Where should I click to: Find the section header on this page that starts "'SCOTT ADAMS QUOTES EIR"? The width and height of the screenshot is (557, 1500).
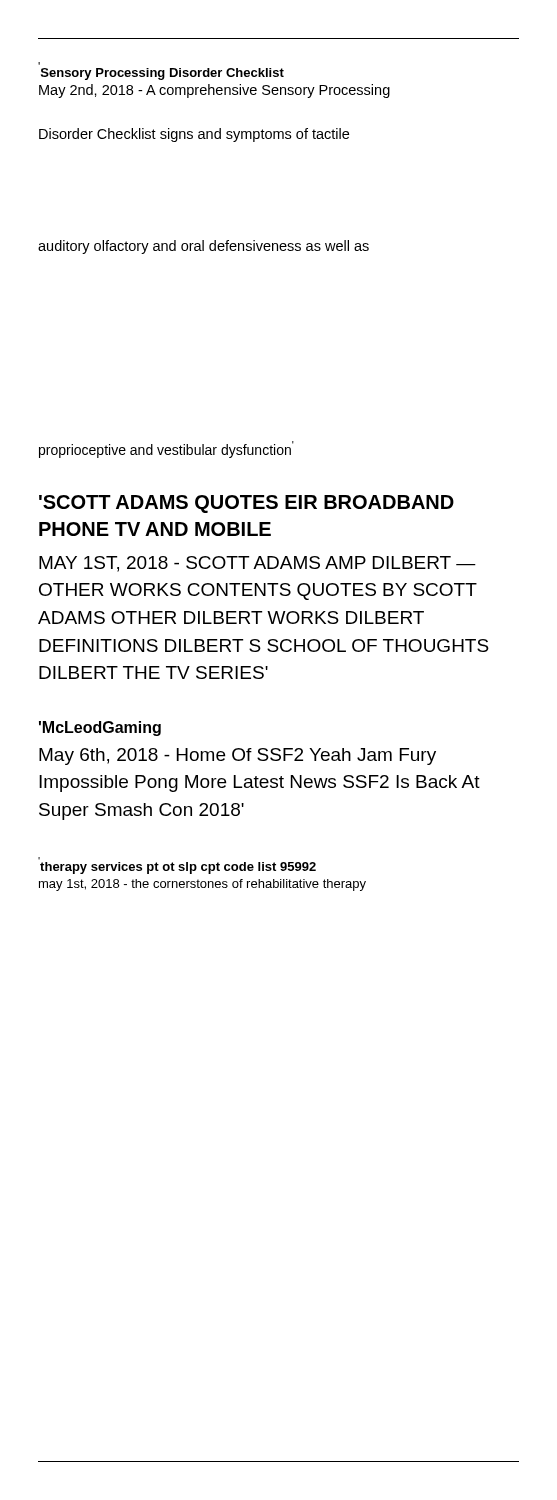[246, 515]
